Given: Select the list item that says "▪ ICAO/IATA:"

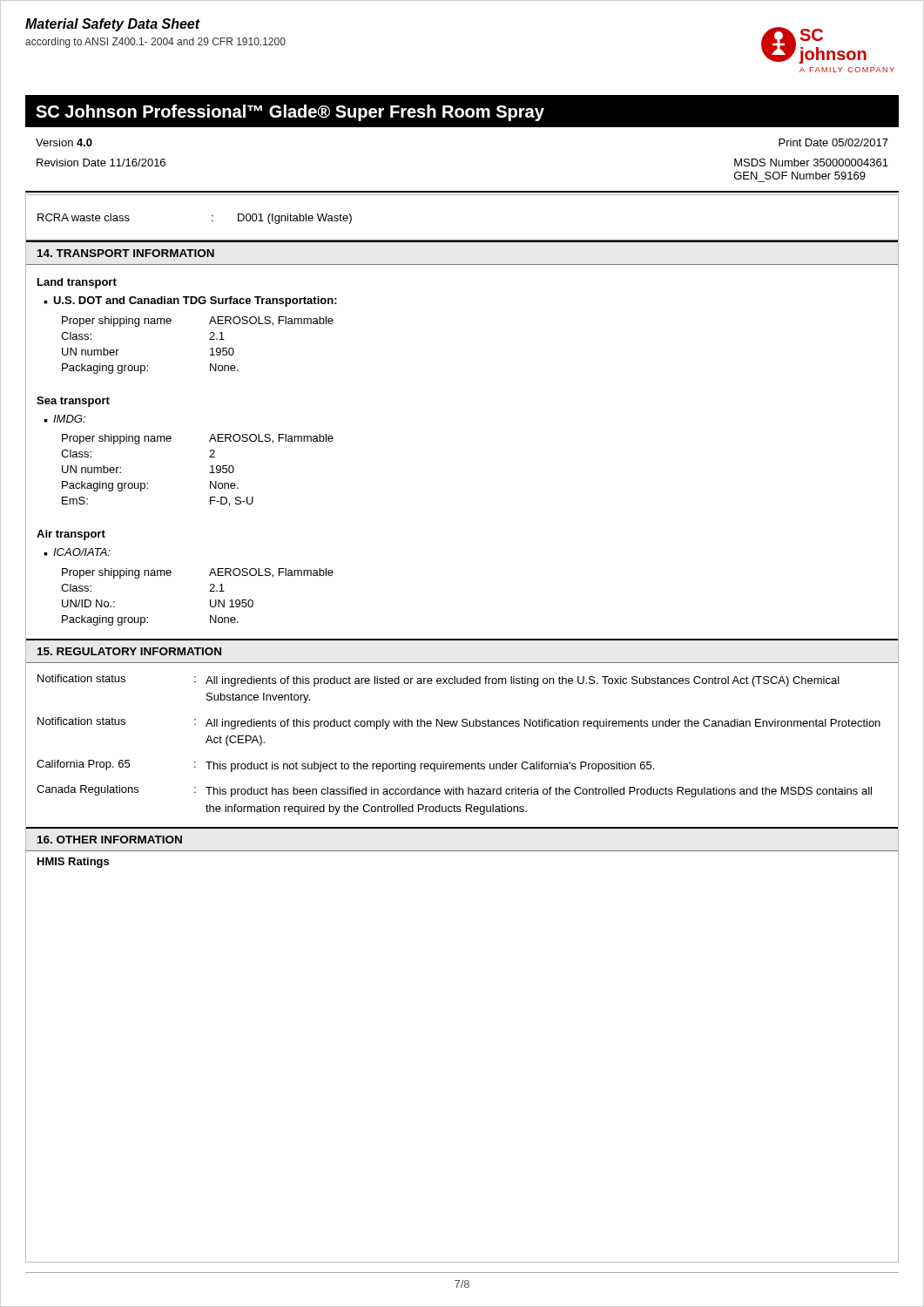Looking at the screenshot, I should pos(77,554).
